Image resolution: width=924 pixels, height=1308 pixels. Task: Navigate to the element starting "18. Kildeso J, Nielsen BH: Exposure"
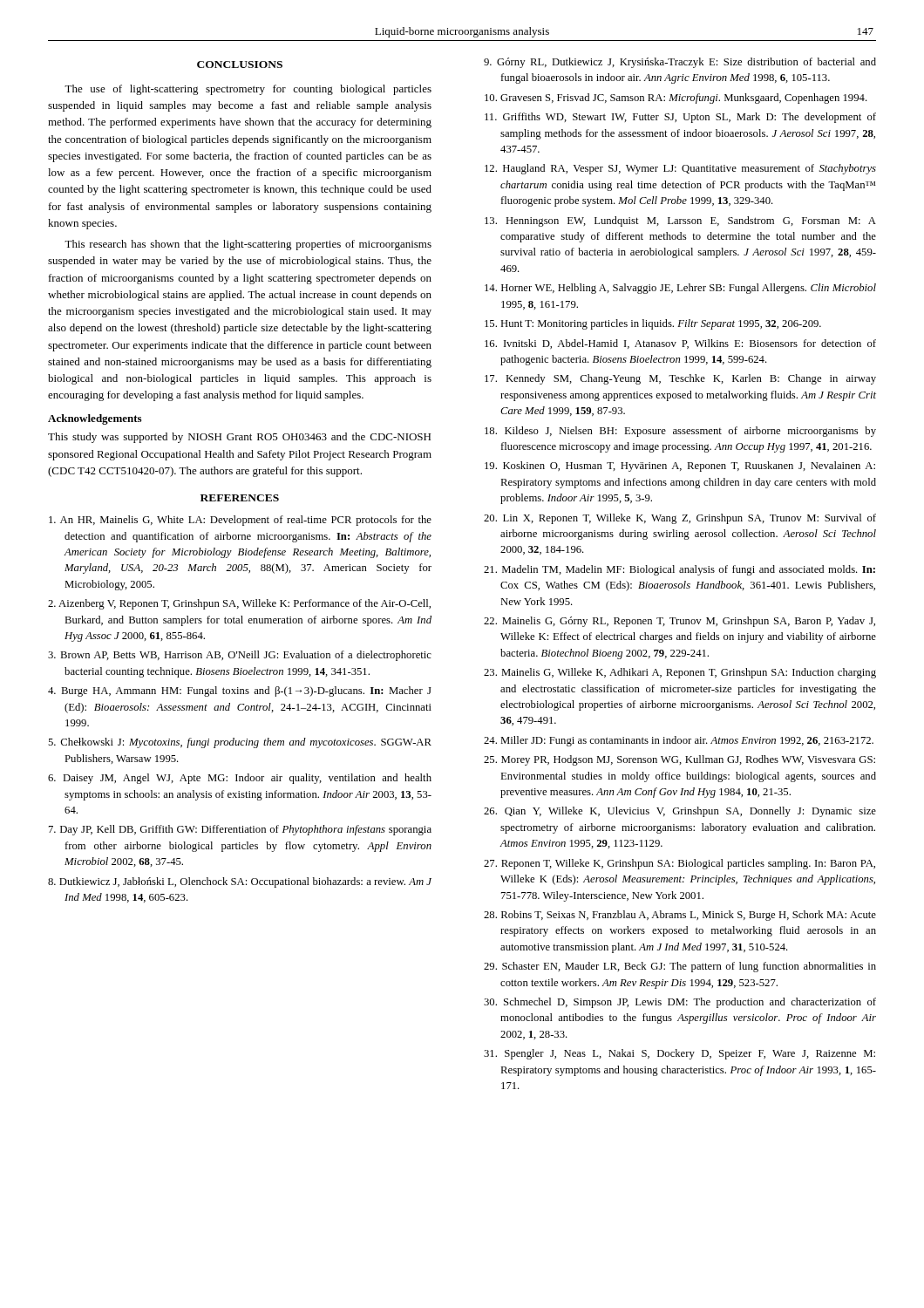[680, 438]
